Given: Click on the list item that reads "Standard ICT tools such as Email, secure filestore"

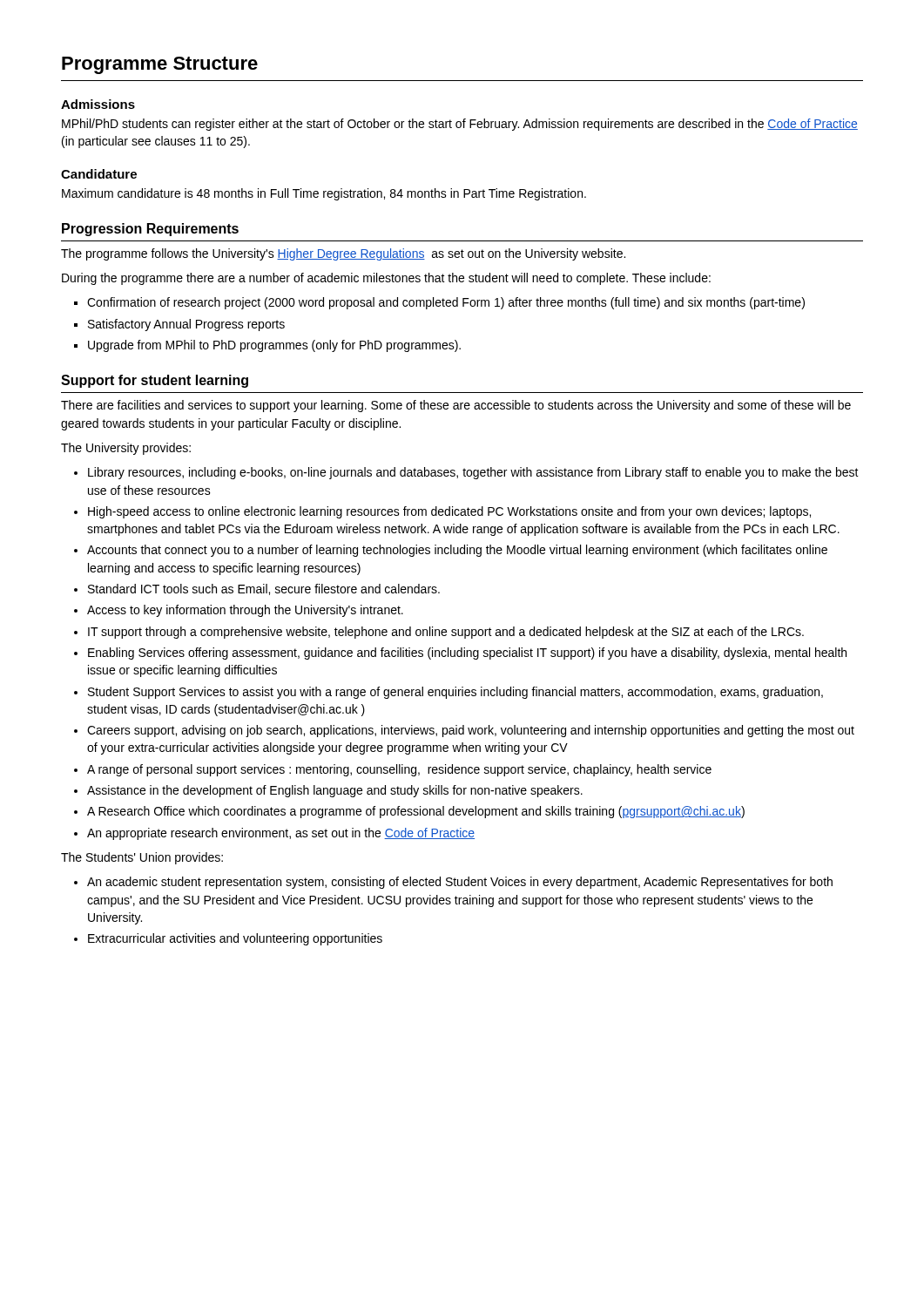Looking at the screenshot, I should tap(264, 589).
